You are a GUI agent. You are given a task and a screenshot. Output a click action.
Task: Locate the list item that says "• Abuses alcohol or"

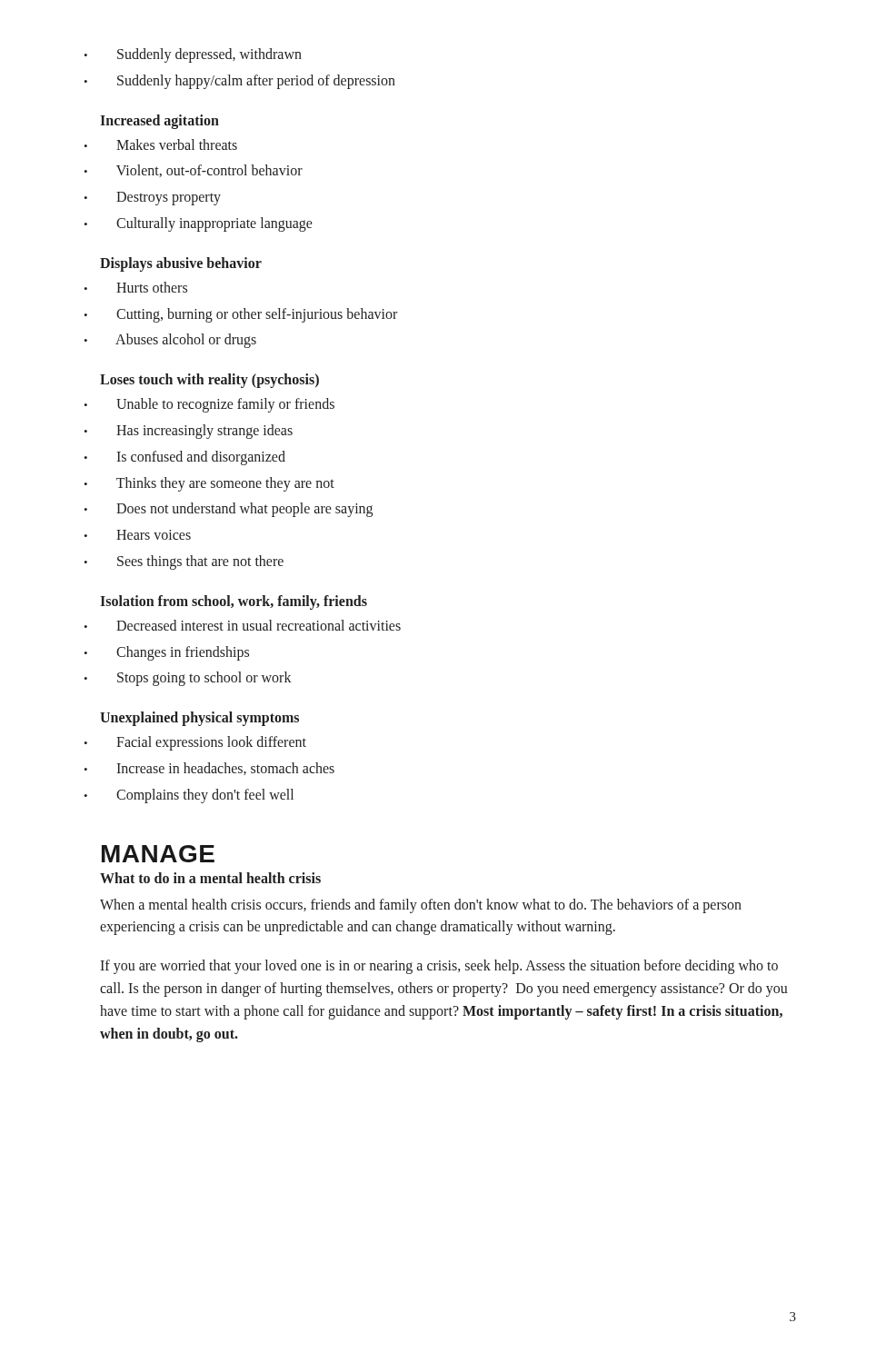click(x=178, y=341)
